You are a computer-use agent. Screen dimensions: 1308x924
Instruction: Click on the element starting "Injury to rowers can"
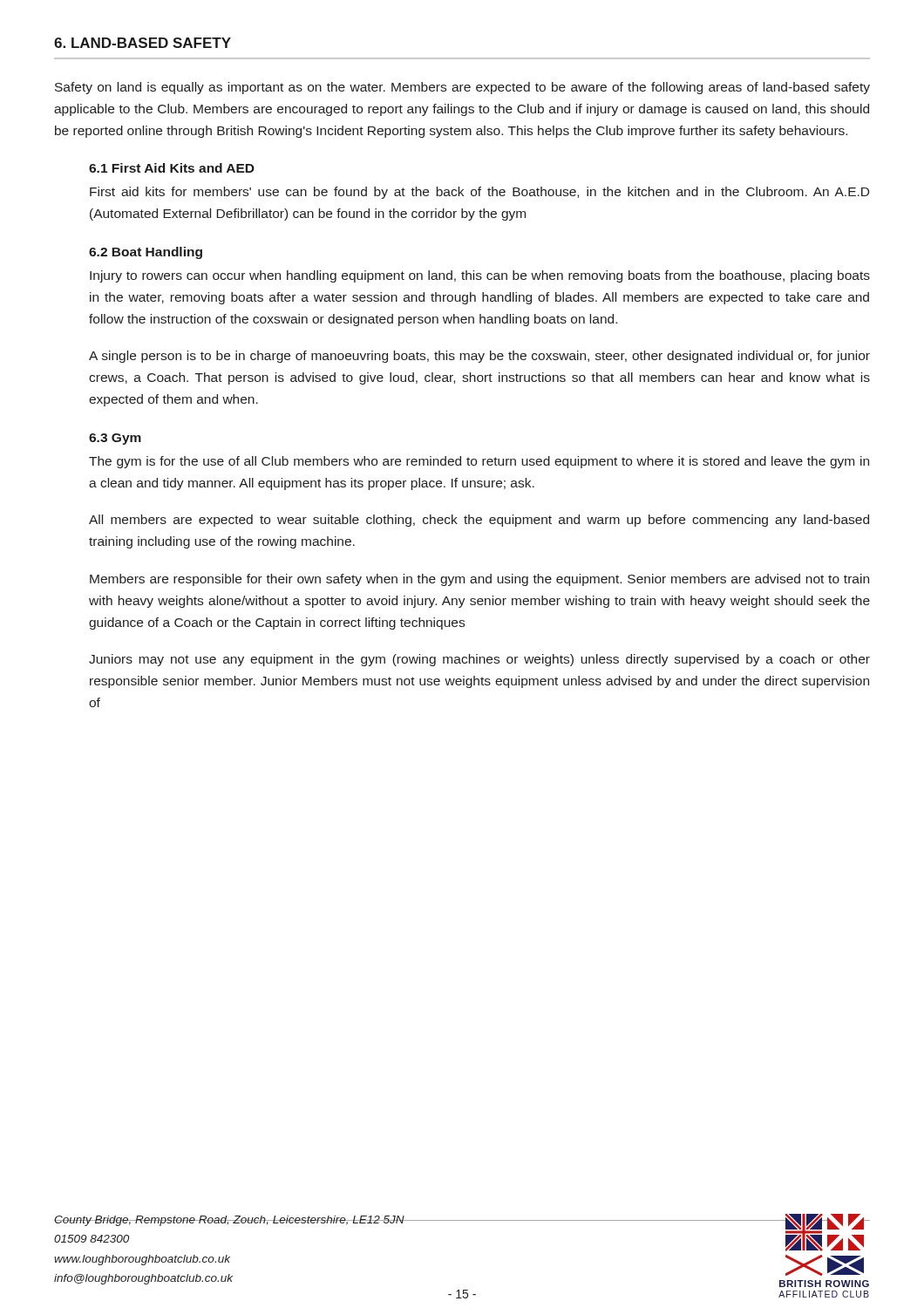pos(479,297)
